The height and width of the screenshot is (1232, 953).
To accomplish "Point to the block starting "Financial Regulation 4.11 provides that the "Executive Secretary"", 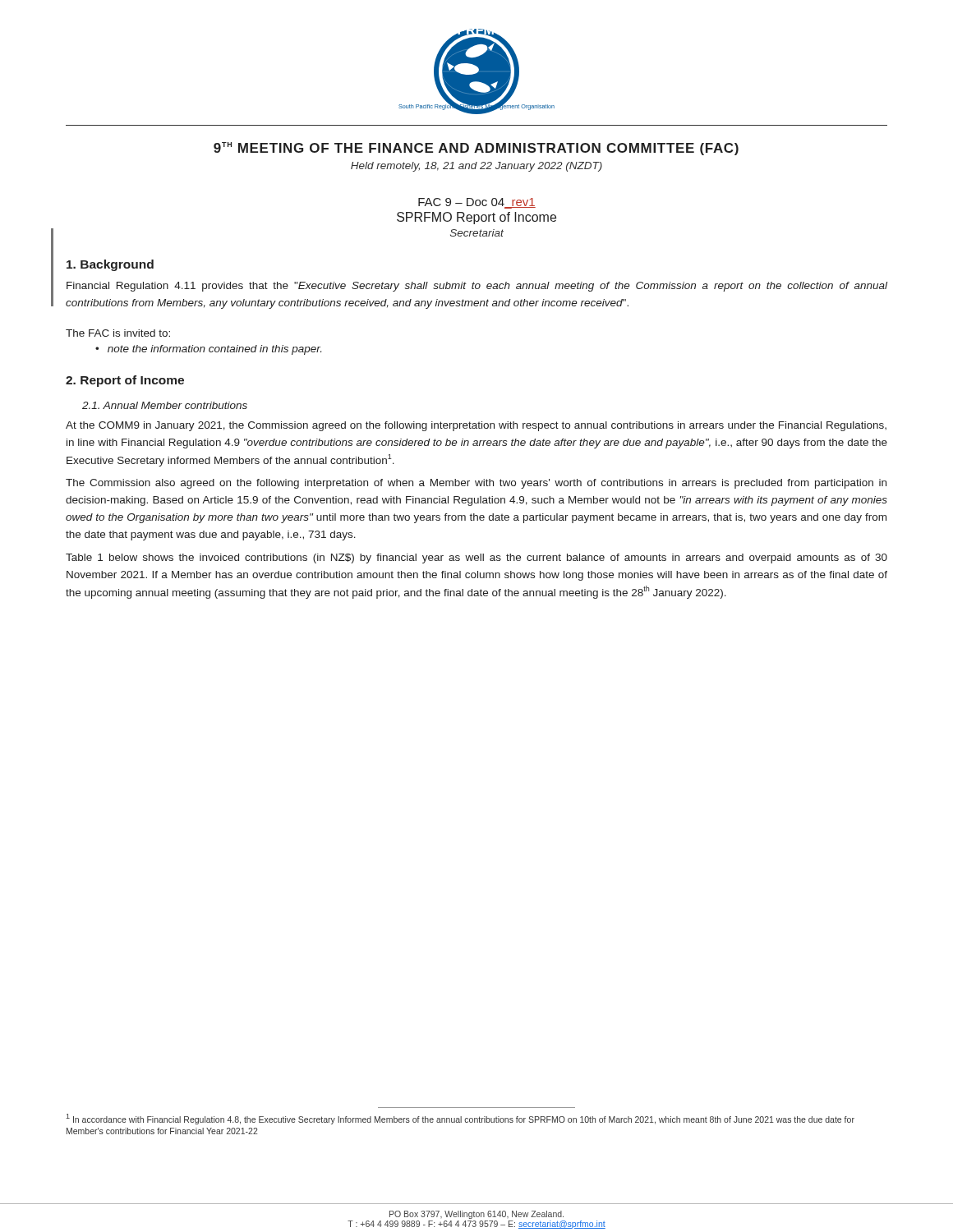I will pos(476,294).
